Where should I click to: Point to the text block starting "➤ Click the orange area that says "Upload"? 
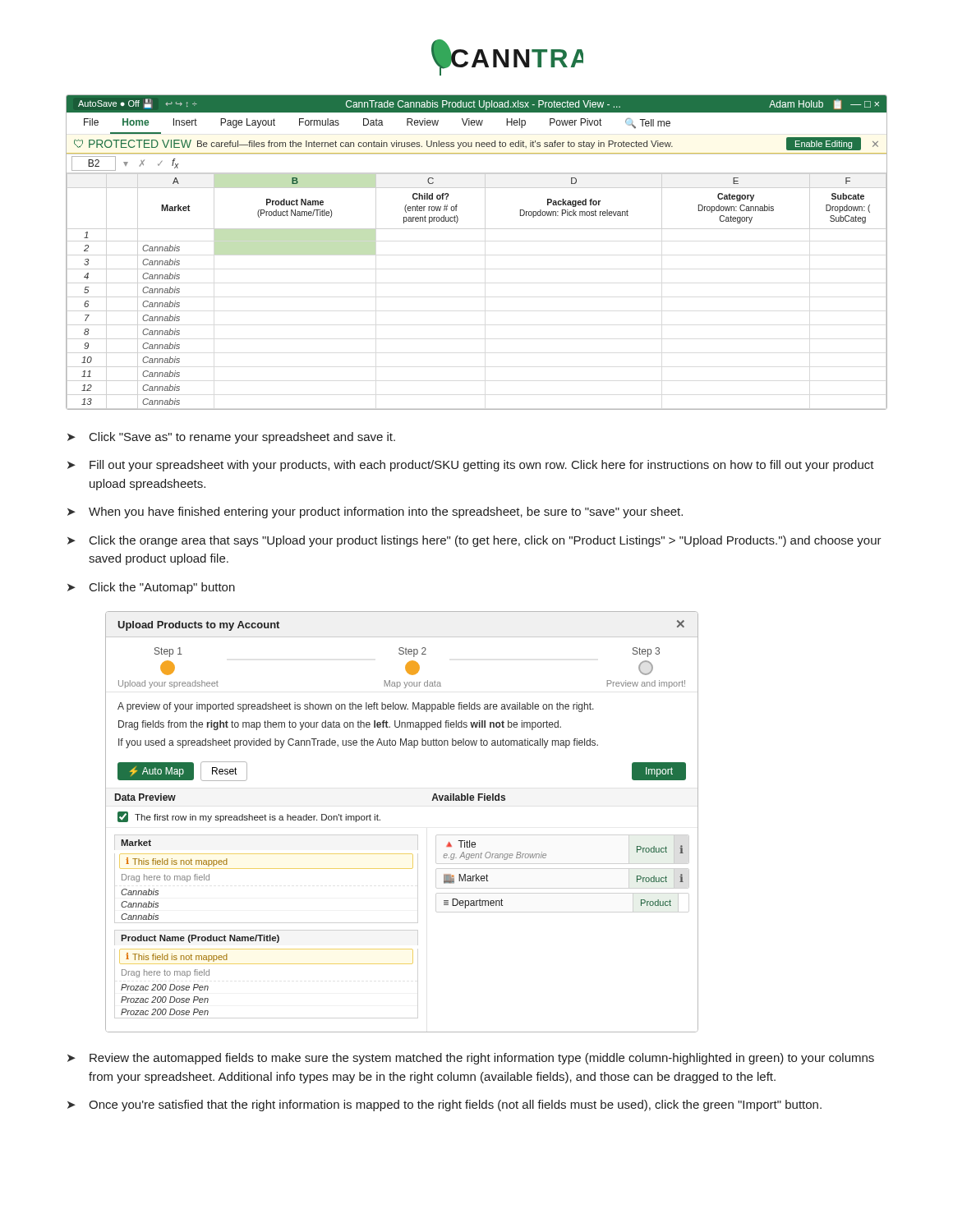(x=476, y=550)
